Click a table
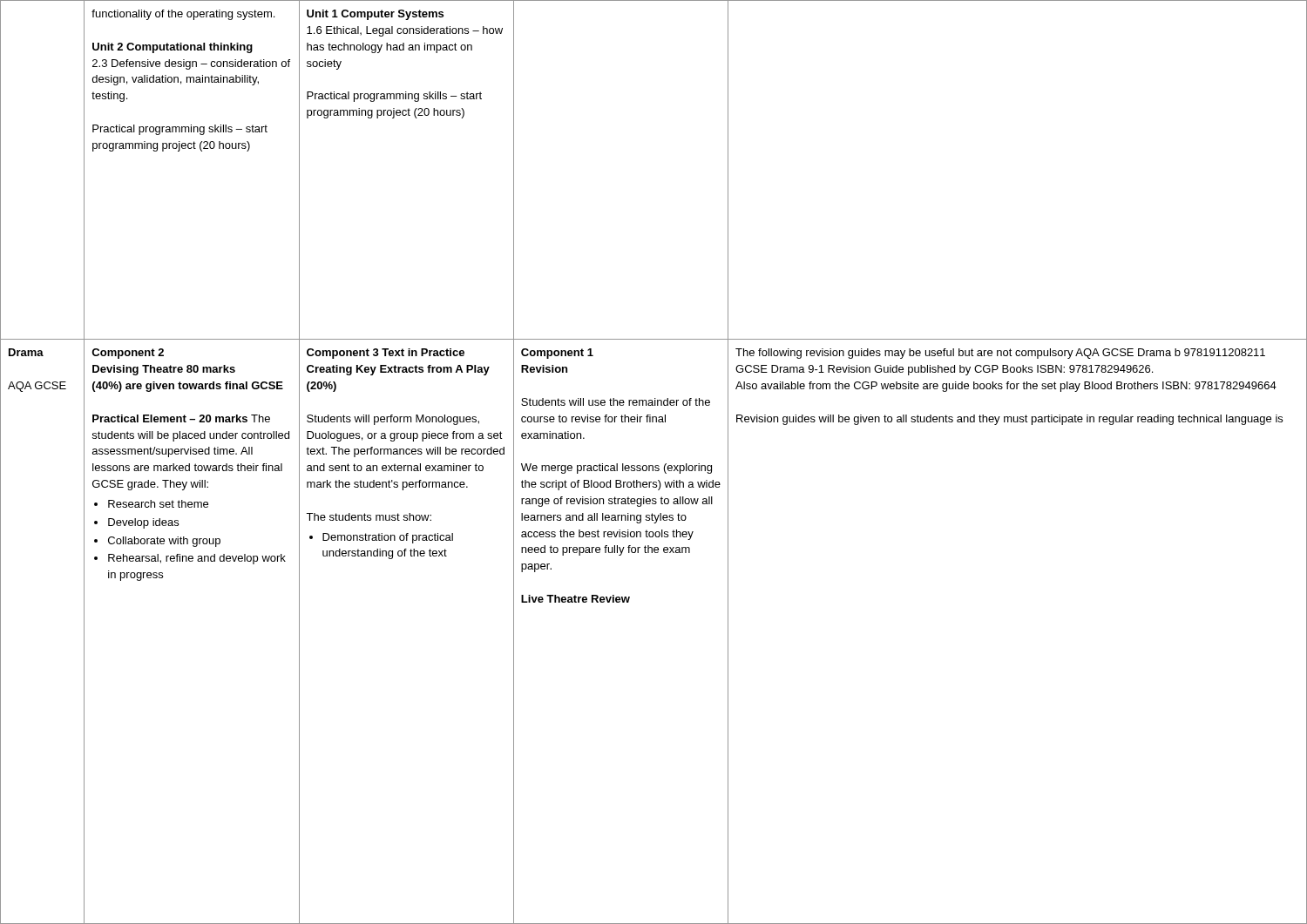The width and height of the screenshot is (1307, 924). click(x=654, y=462)
